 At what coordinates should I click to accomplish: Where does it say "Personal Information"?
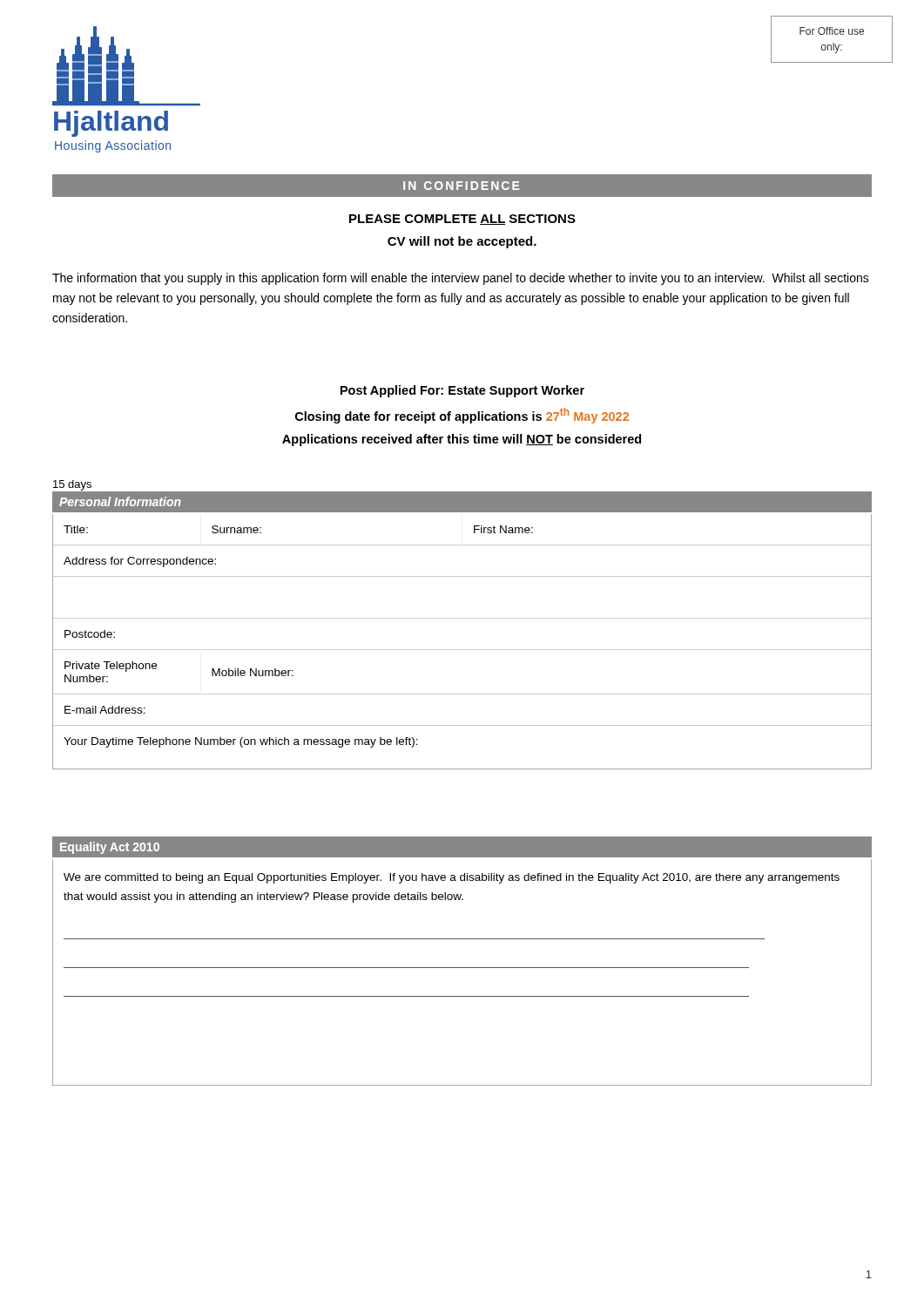tap(120, 502)
